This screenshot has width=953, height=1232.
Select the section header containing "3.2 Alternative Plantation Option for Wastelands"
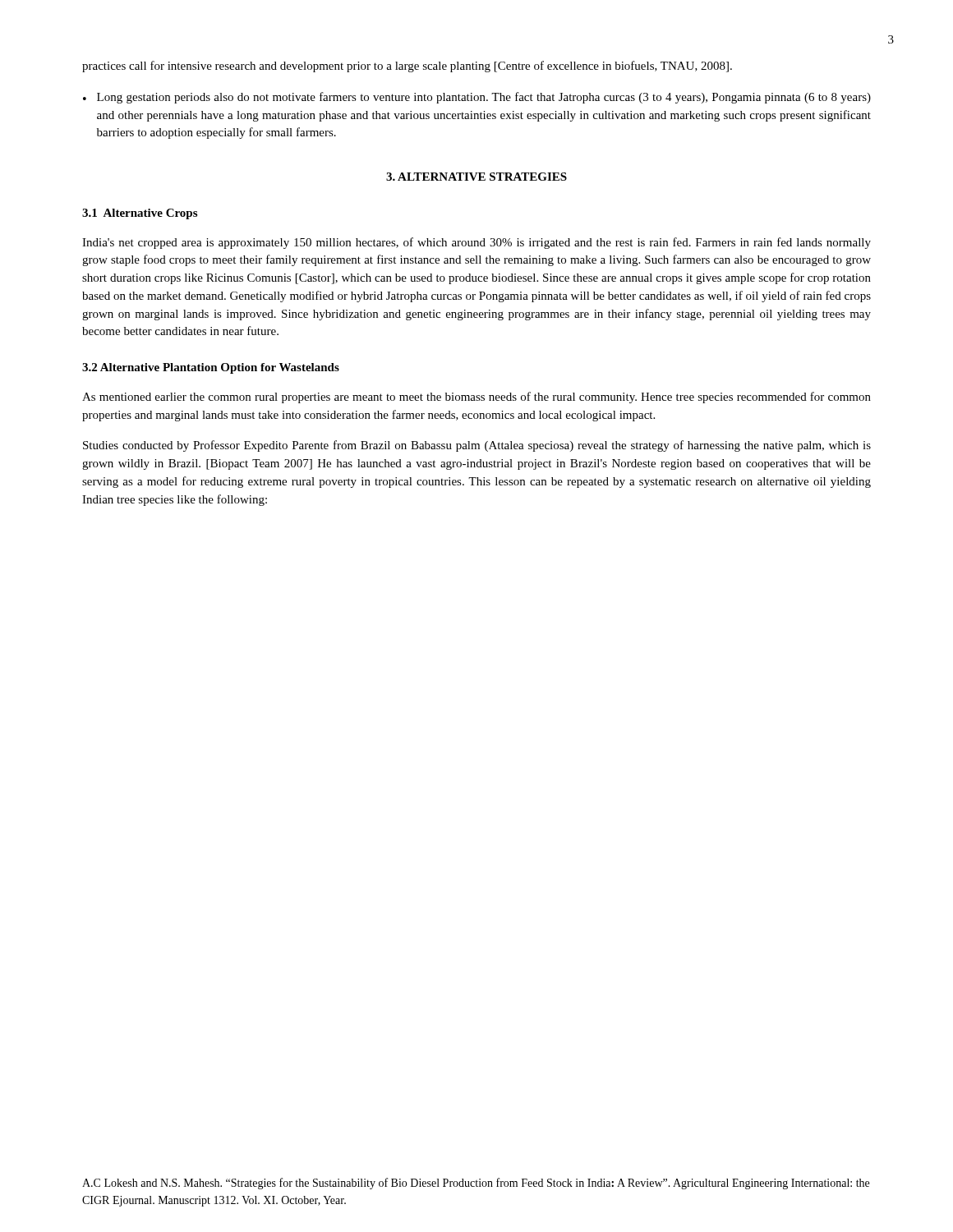point(211,367)
